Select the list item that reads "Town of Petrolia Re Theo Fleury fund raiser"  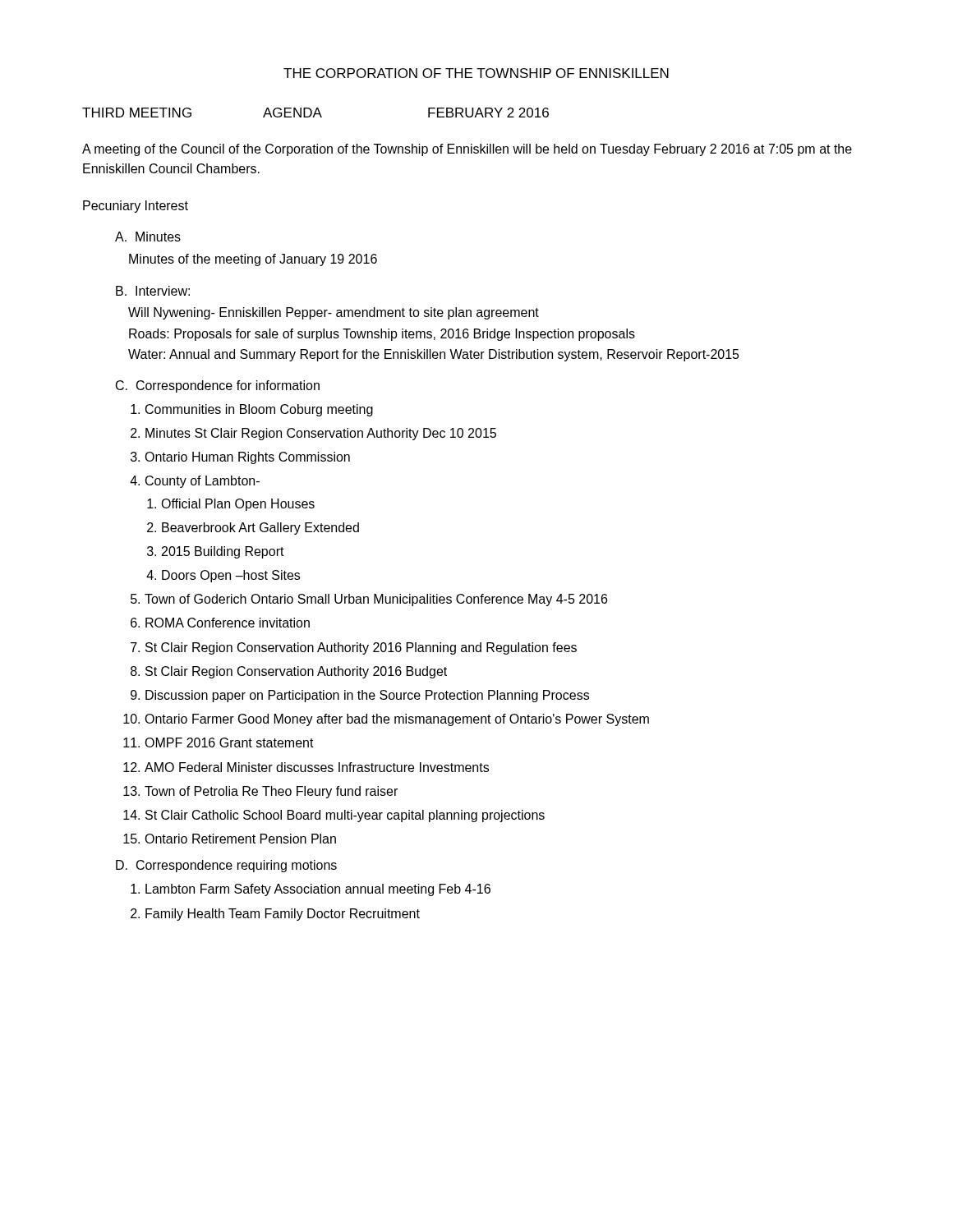[271, 791]
